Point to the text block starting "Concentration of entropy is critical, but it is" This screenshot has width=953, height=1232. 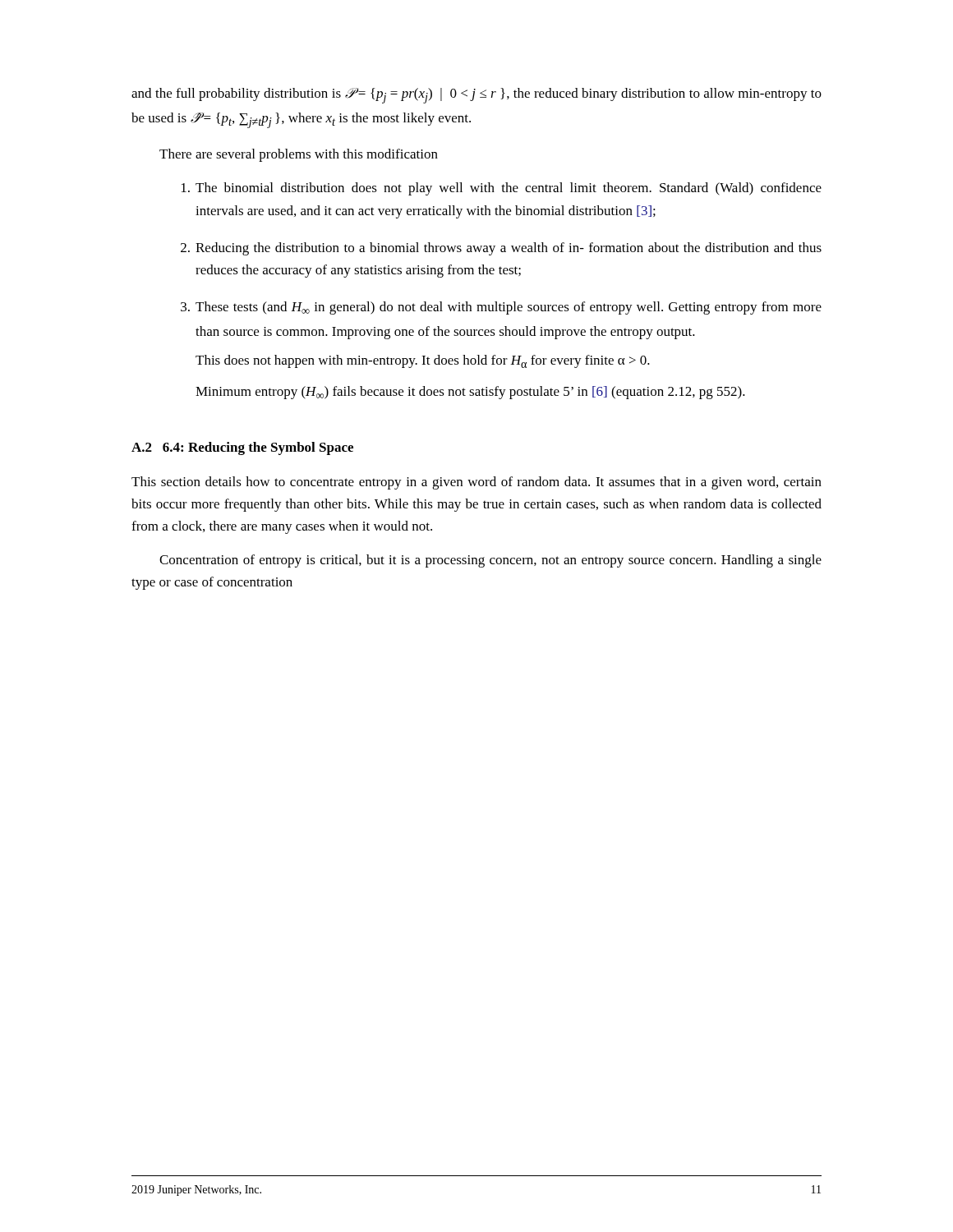pyautogui.click(x=476, y=571)
